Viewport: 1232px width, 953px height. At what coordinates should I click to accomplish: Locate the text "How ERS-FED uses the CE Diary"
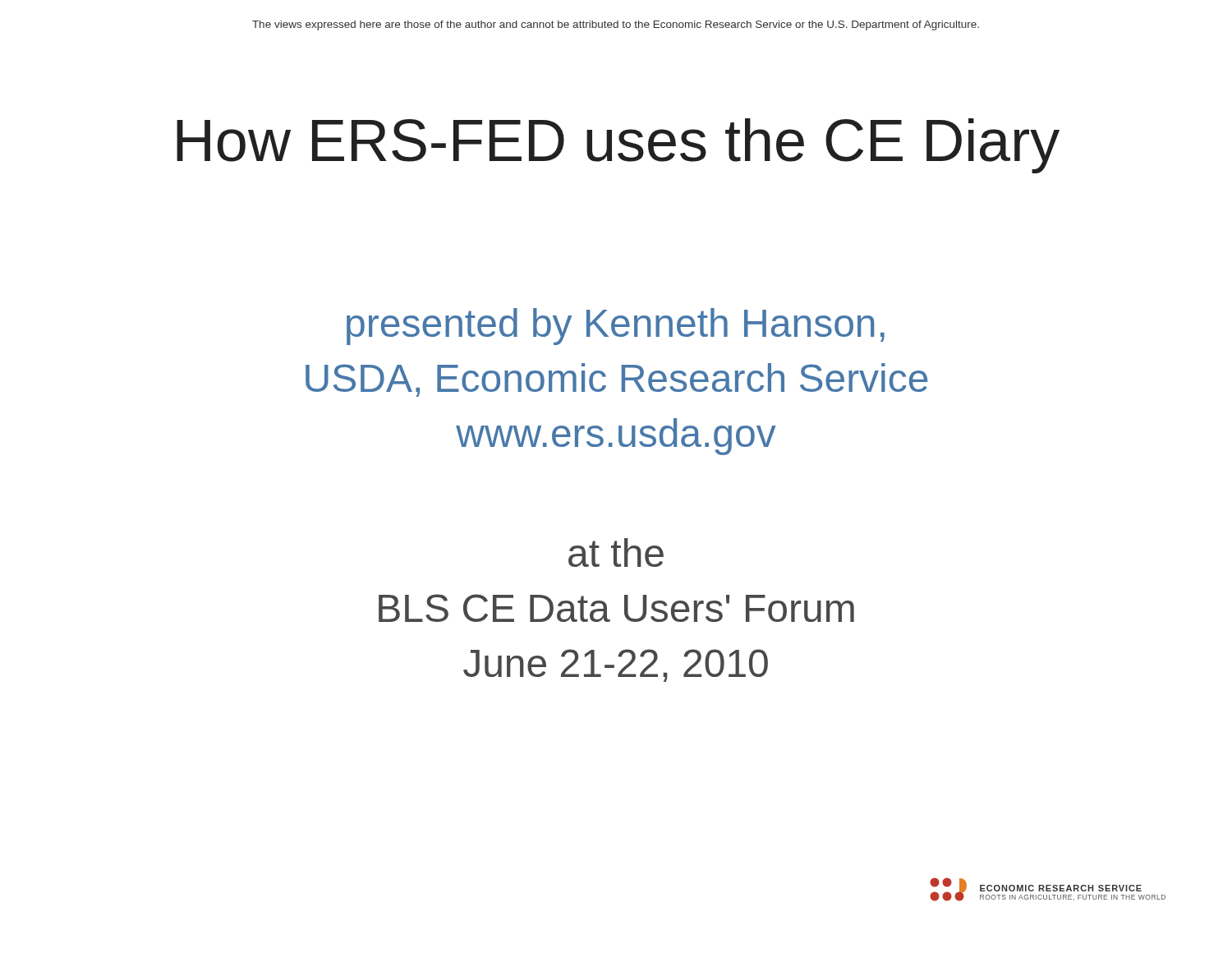pos(616,140)
